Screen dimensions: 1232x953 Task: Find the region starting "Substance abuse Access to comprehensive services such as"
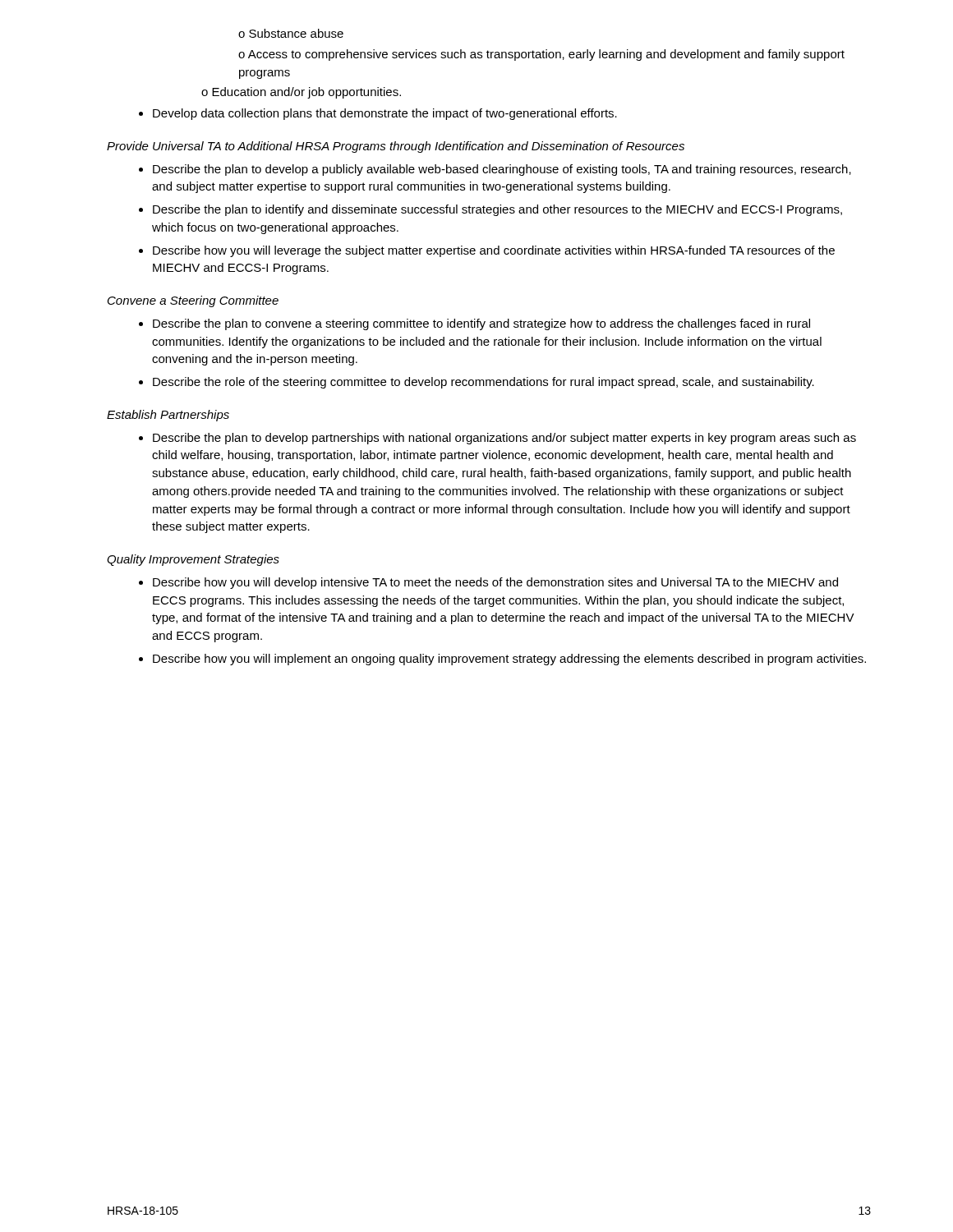pyautogui.click(x=489, y=63)
